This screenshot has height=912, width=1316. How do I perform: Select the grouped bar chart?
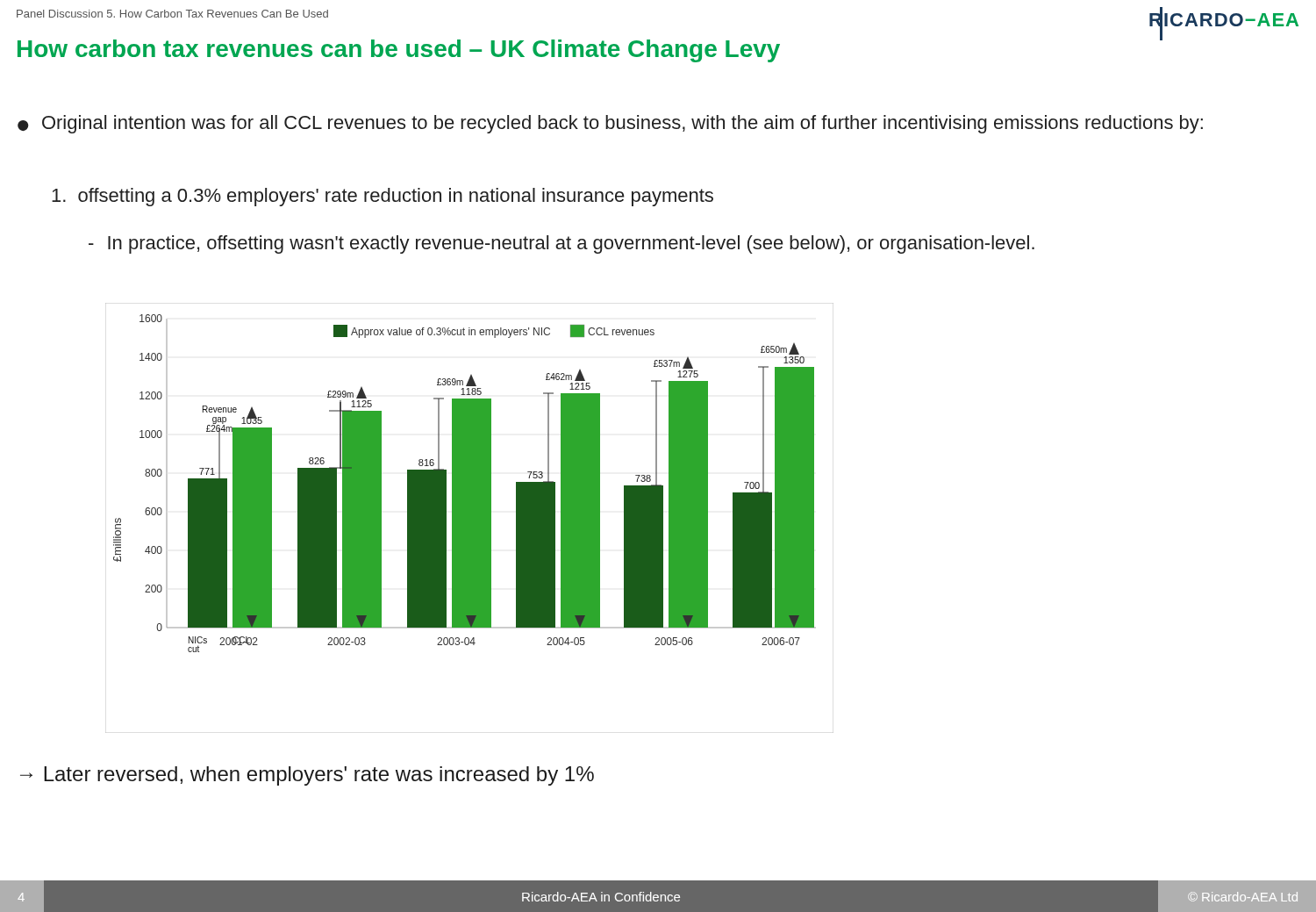[469, 518]
